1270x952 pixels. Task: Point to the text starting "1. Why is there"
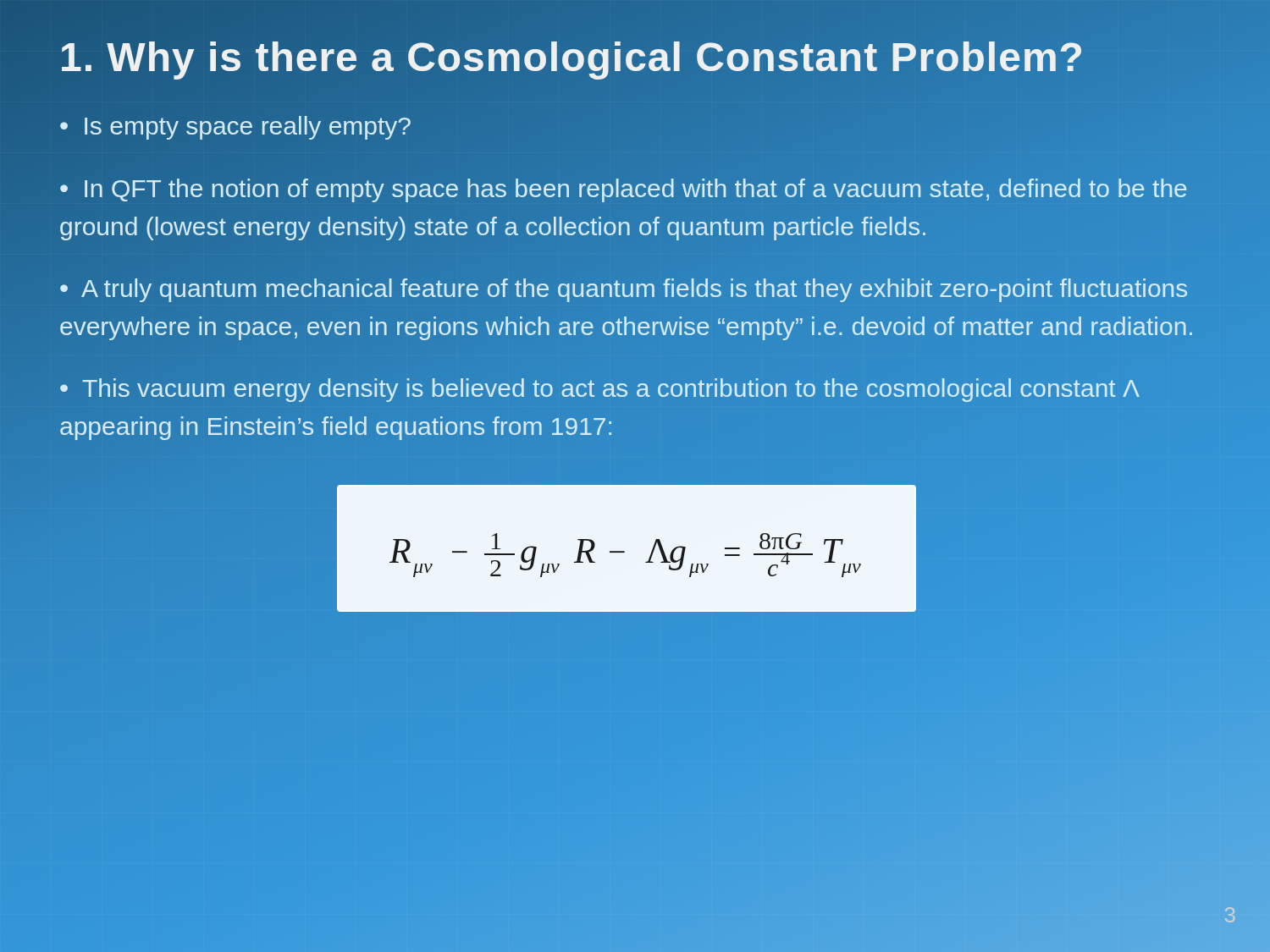[x=572, y=57]
